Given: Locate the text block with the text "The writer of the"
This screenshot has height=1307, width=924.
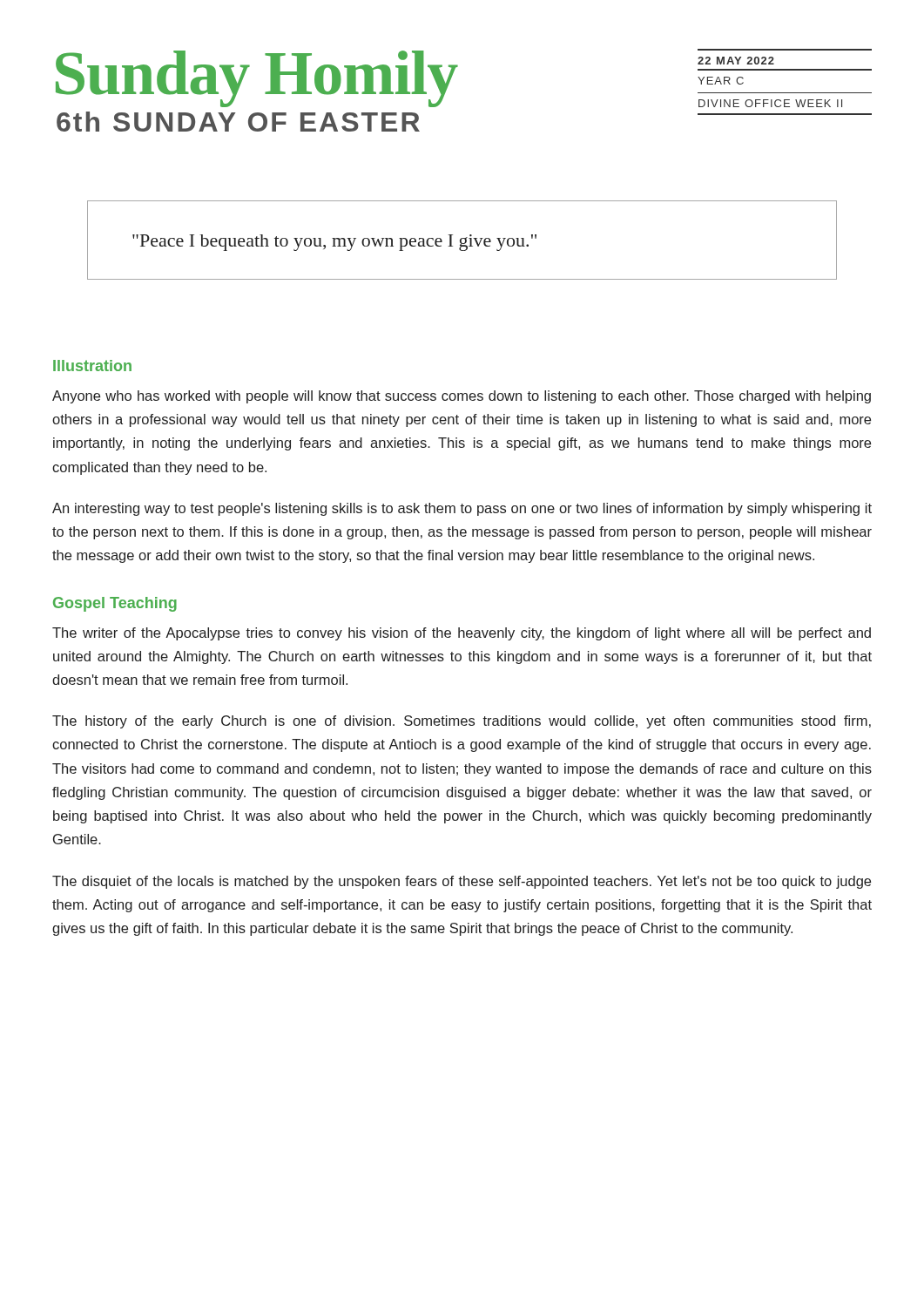Looking at the screenshot, I should pos(462,656).
